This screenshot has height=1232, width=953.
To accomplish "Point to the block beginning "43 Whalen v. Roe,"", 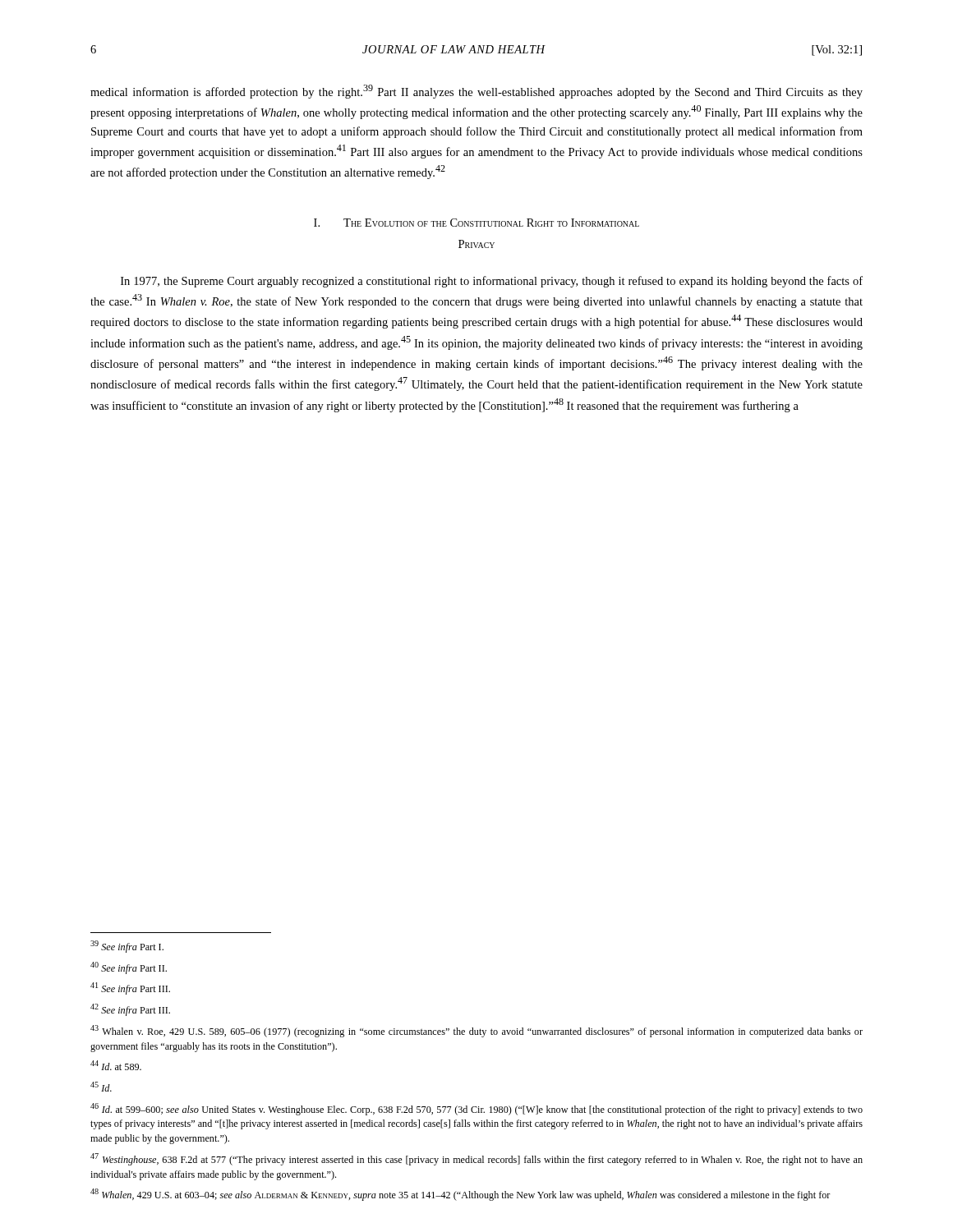I will (x=476, y=1037).
